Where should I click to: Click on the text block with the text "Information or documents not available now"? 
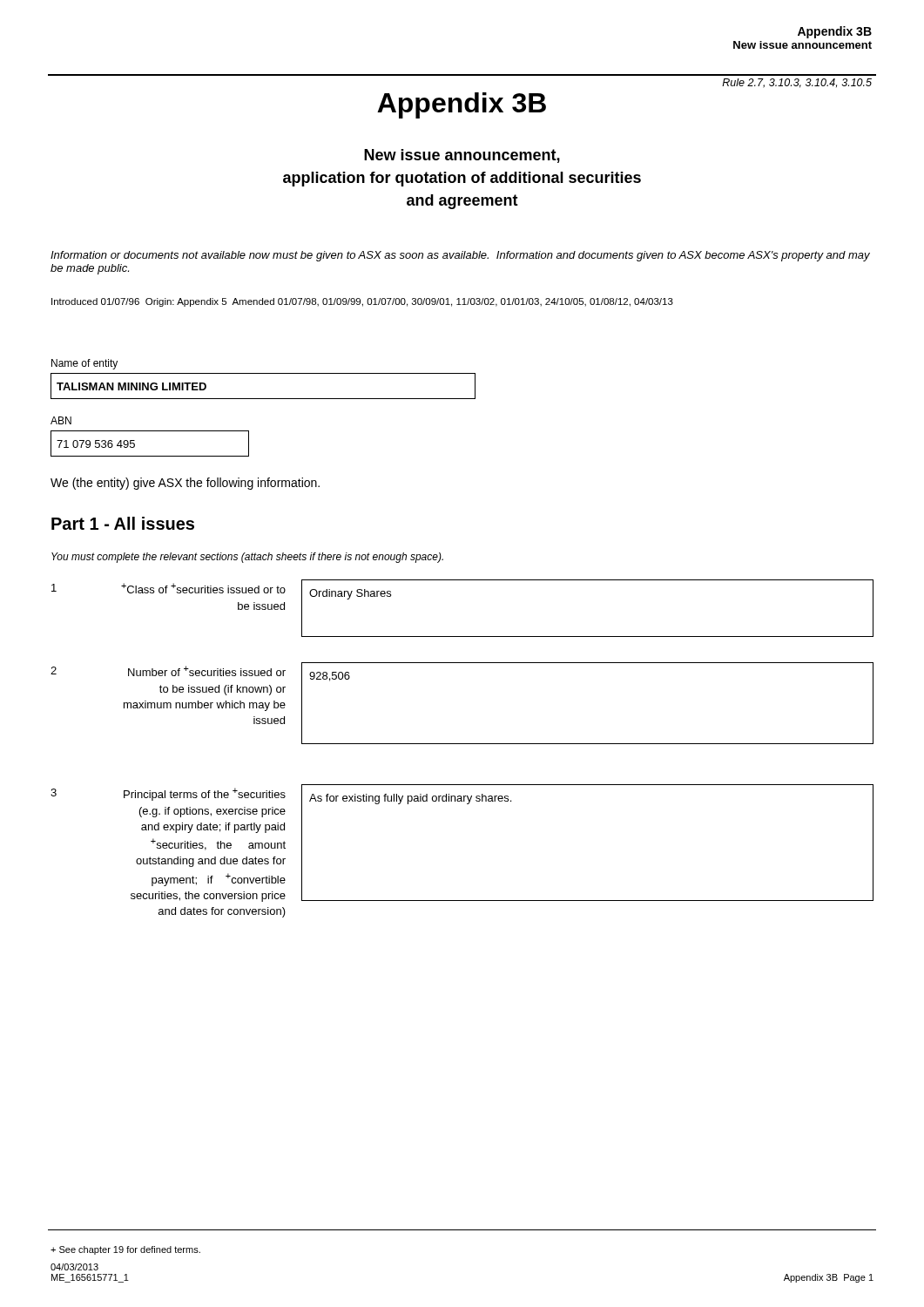460,261
